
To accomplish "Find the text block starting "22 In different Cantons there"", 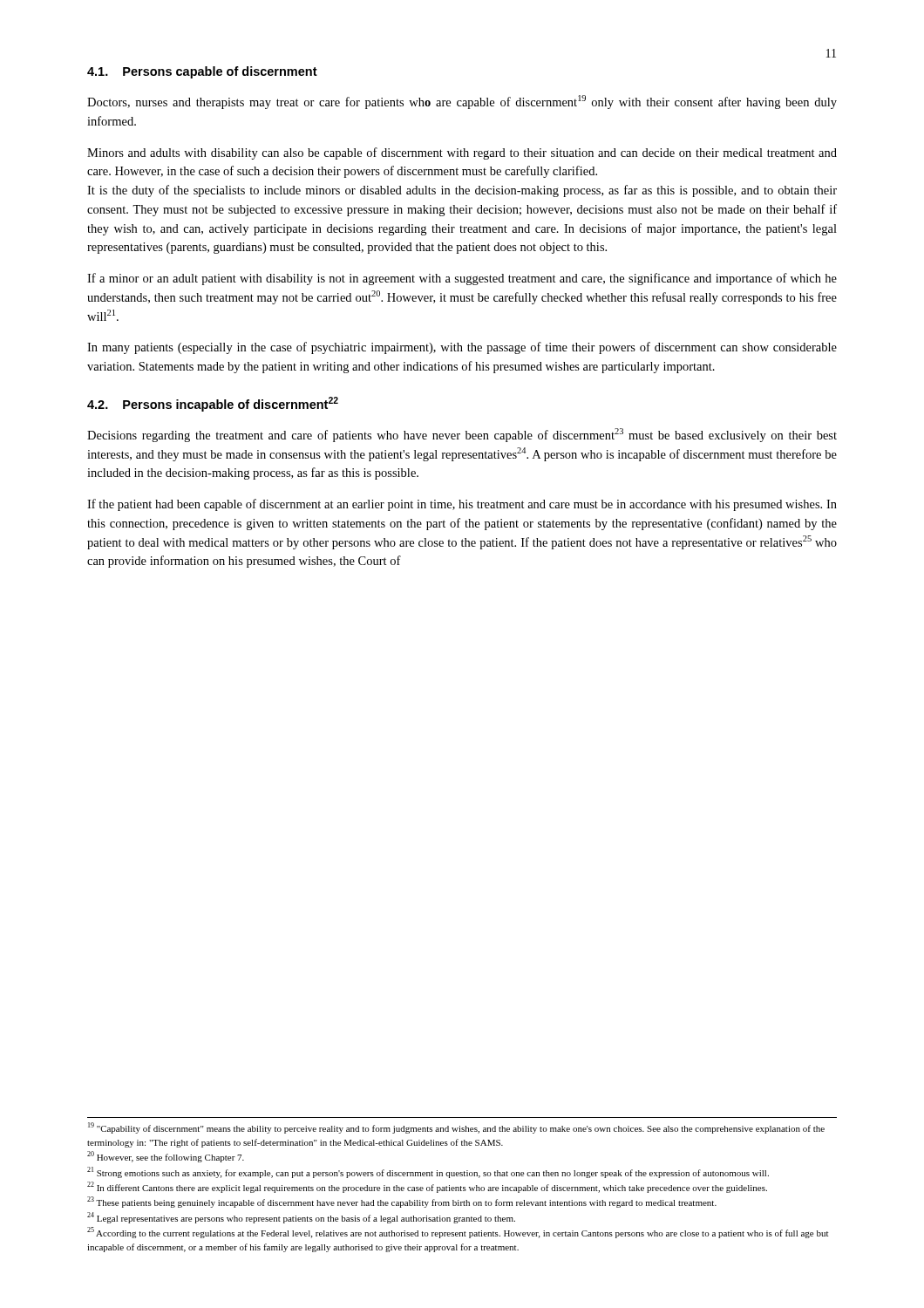I will coord(427,1187).
